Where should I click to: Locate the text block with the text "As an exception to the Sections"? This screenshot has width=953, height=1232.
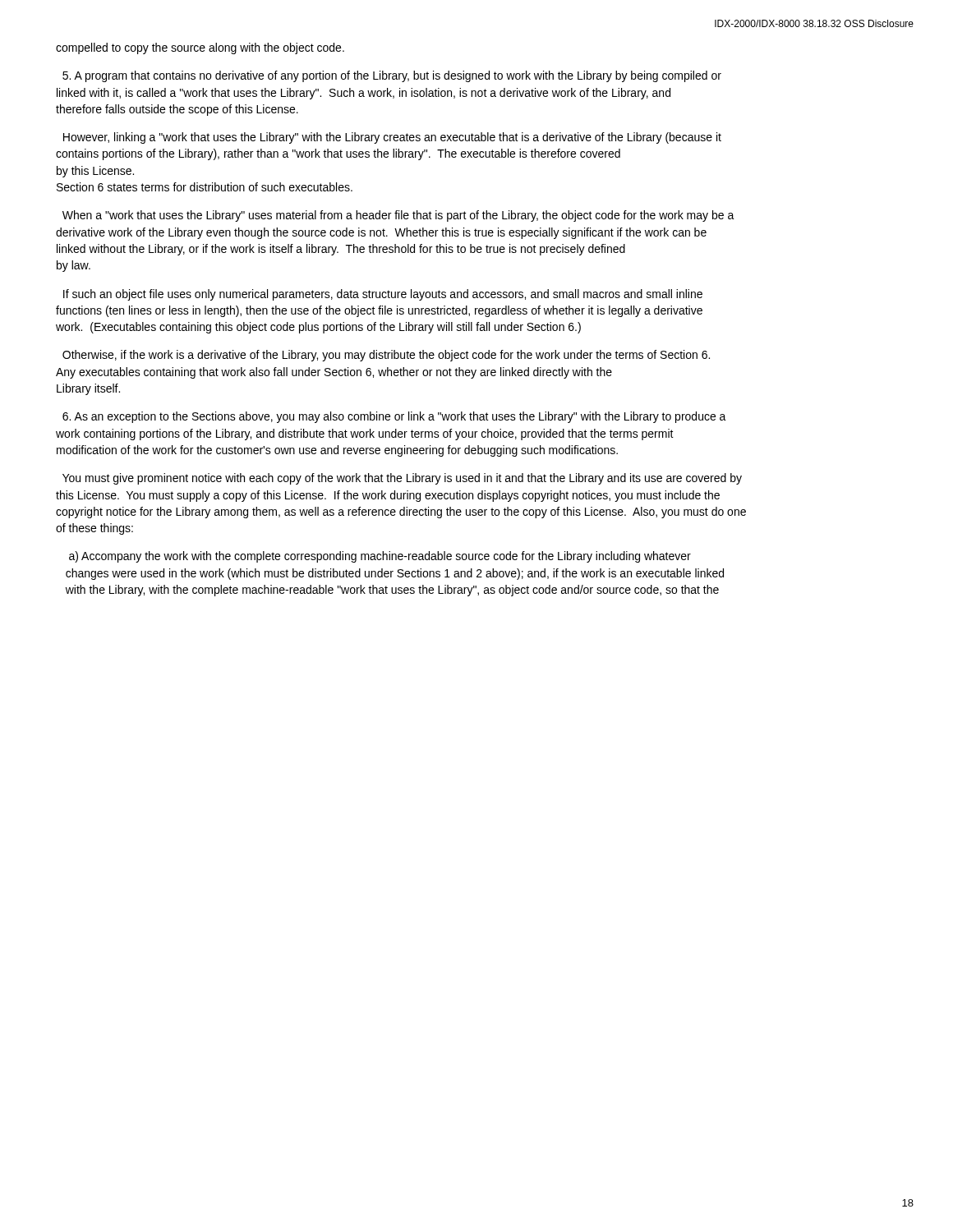tap(391, 433)
